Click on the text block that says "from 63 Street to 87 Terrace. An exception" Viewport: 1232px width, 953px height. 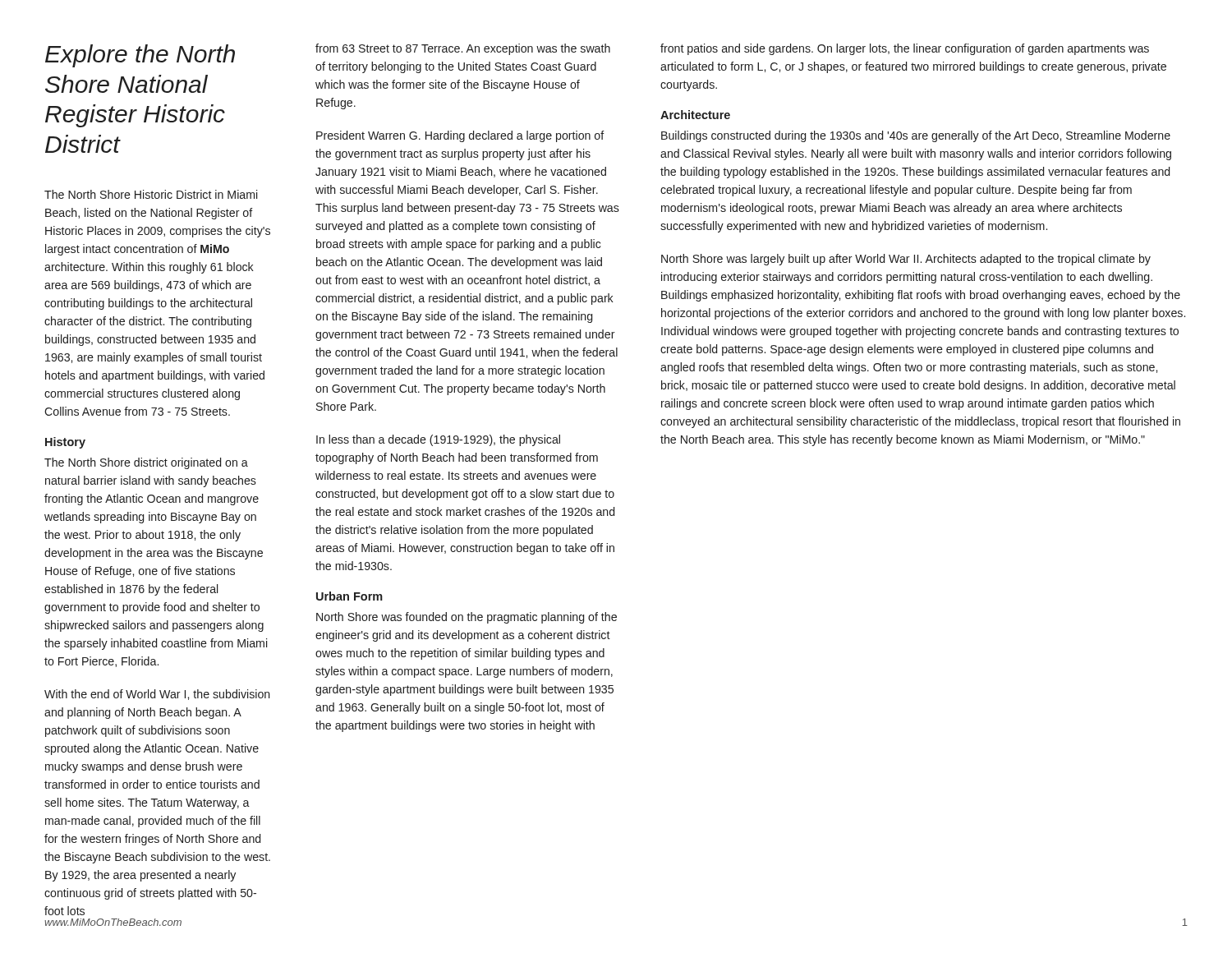pyautogui.click(x=463, y=76)
